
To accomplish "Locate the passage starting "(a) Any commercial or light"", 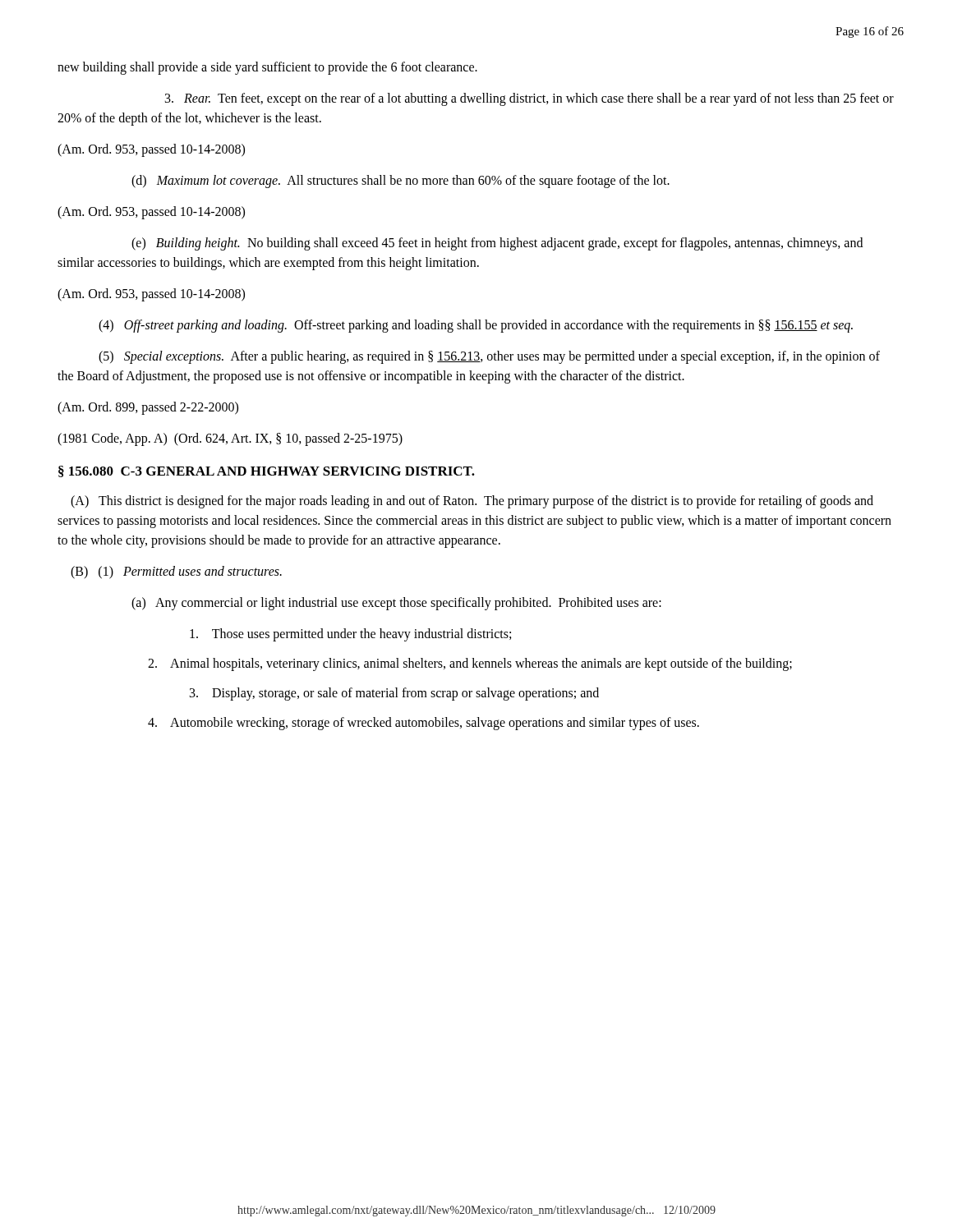I will pyautogui.click(x=397, y=602).
